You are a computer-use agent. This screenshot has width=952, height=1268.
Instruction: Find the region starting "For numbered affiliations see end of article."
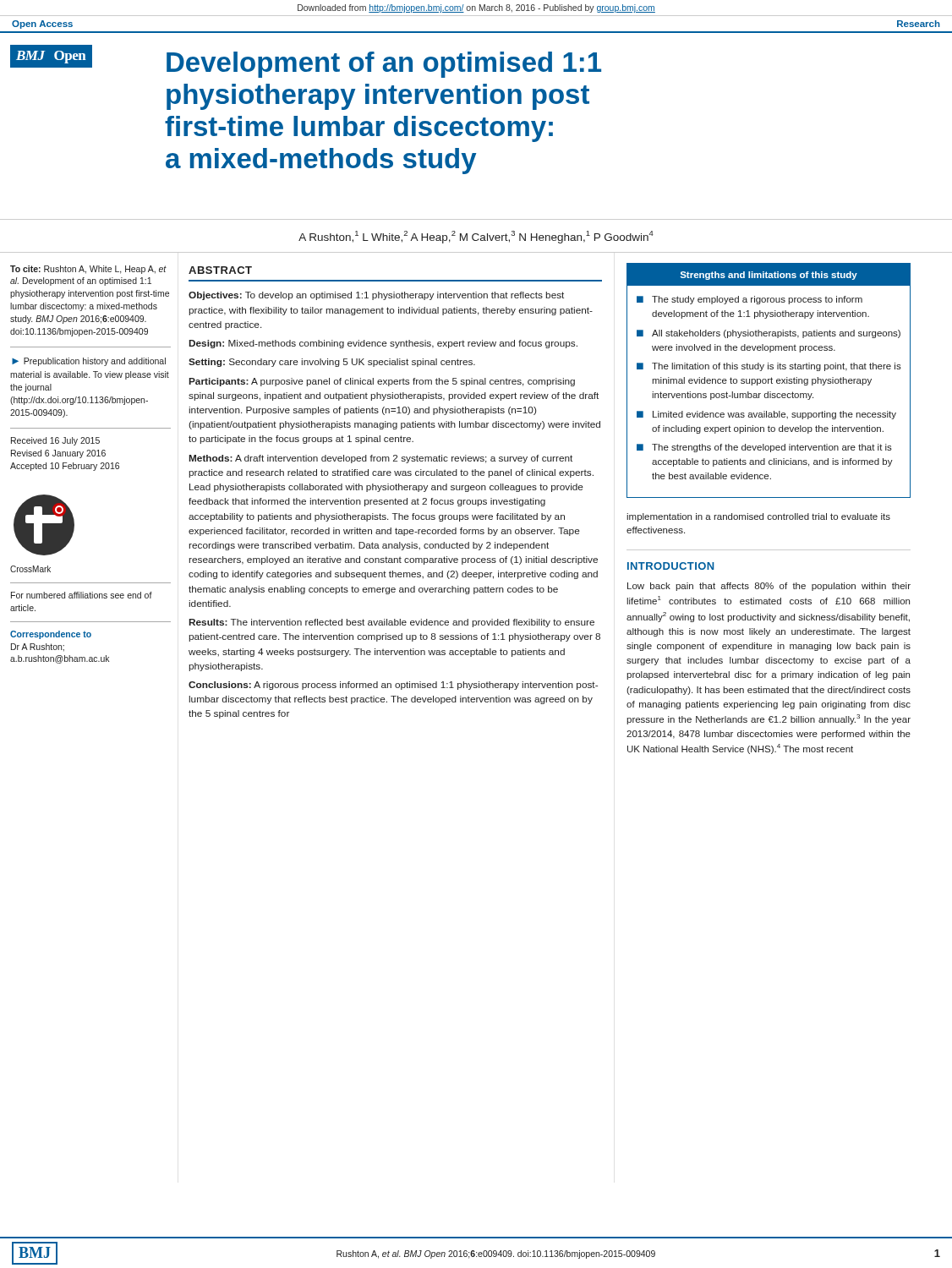coord(81,601)
